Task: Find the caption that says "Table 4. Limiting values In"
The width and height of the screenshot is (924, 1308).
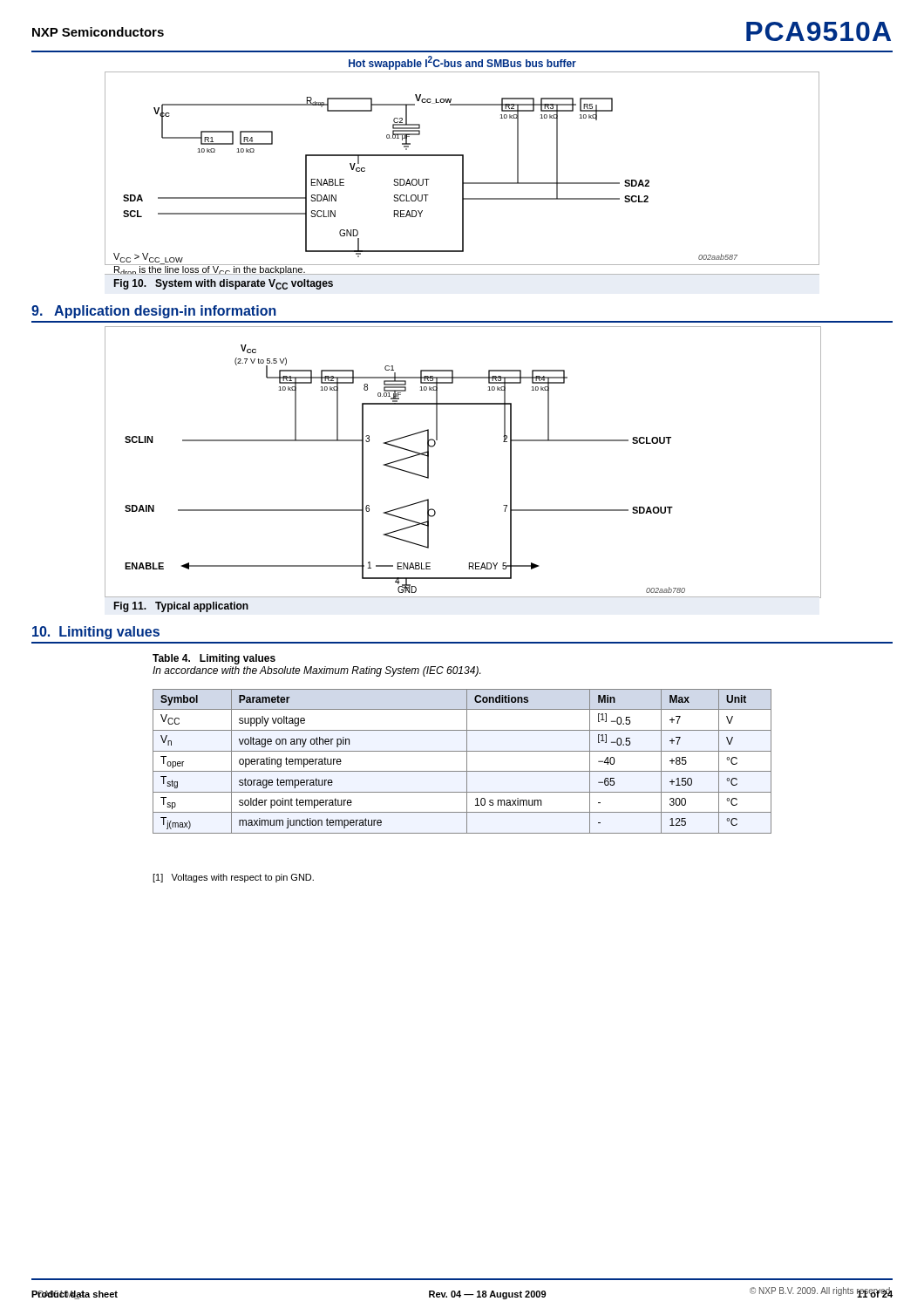Action: tap(317, 664)
